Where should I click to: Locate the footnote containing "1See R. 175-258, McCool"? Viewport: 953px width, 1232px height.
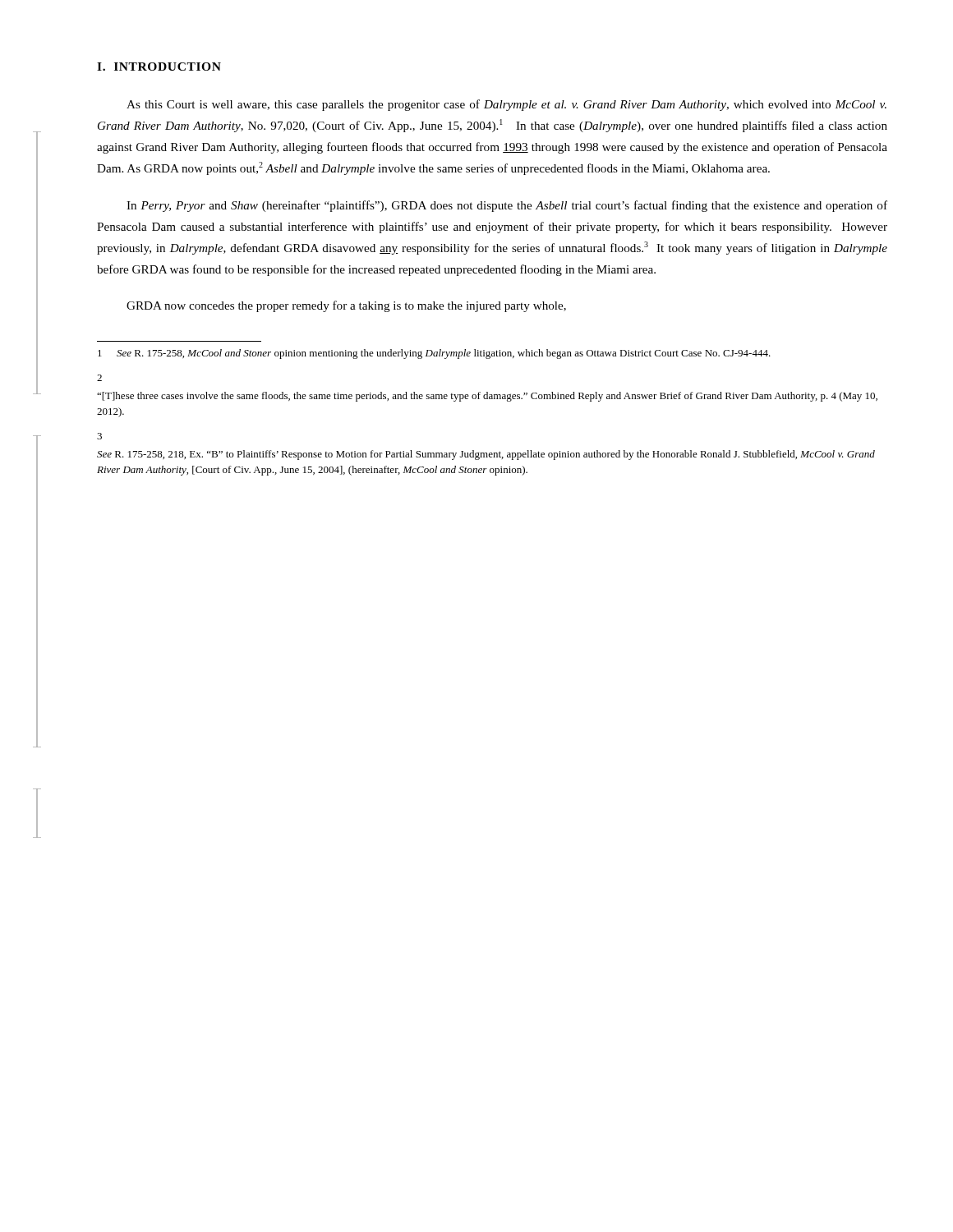coord(492,353)
